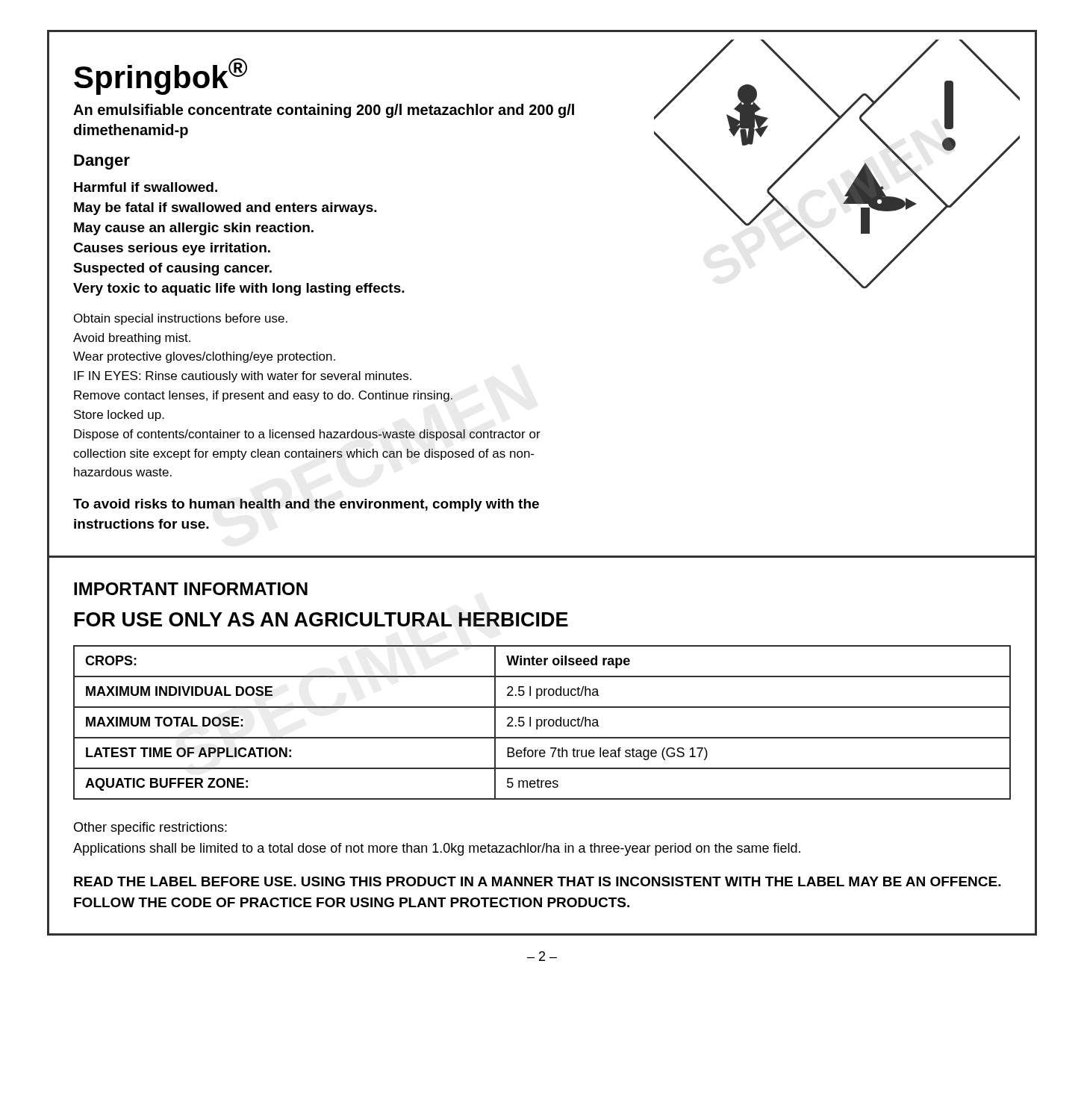This screenshot has height=1120, width=1084.
Task: Click the passage that begins "Other specific restrictions: Applications shall be"
Action: (437, 838)
